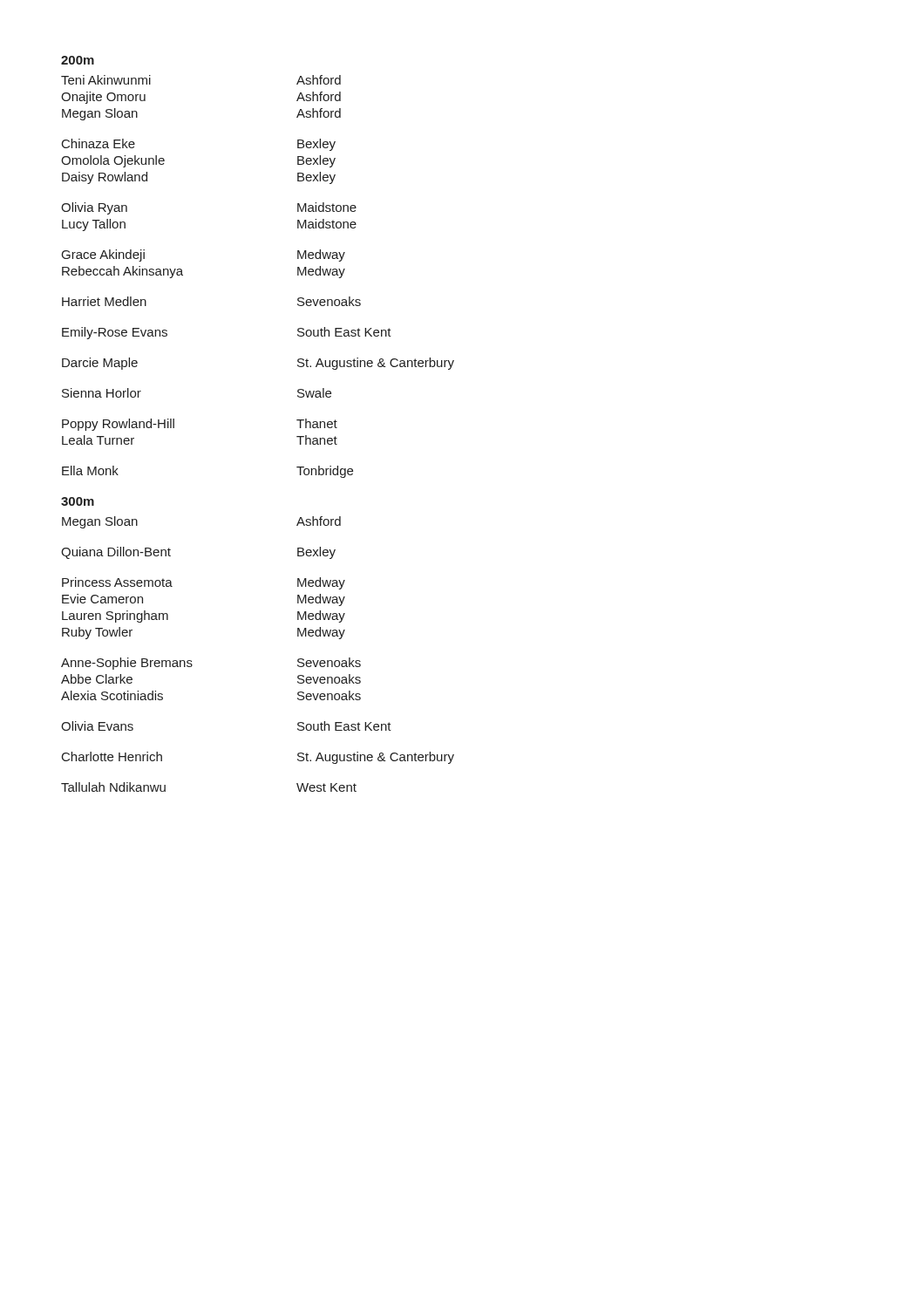Click on the list item that says "Ruby TowlerMedway"
Image resolution: width=924 pixels, height=1308 pixels.
(x=102, y=633)
